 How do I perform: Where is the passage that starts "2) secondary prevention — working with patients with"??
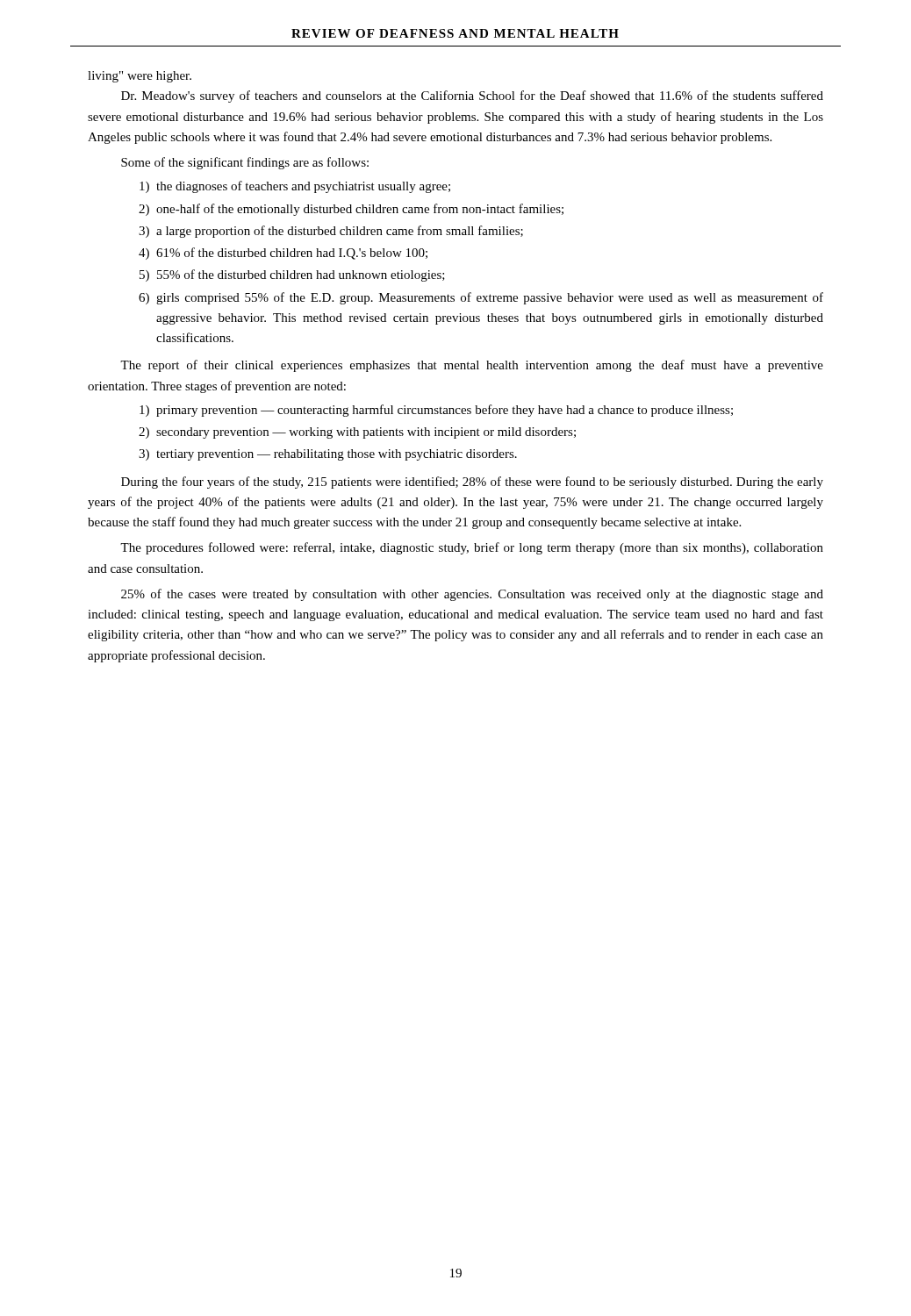pyautogui.click(x=472, y=432)
